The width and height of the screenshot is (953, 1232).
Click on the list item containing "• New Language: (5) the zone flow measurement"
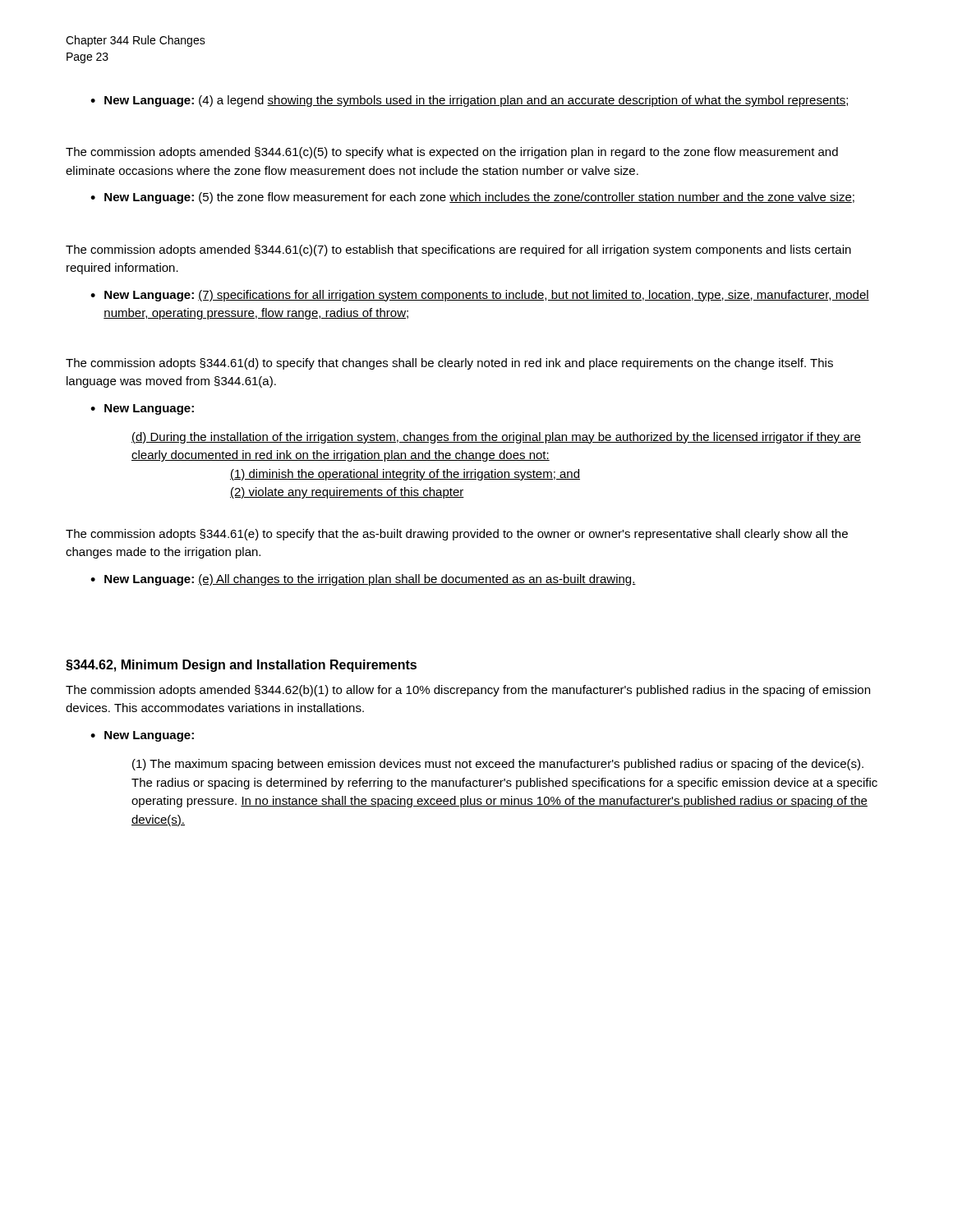(x=473, y=199)
